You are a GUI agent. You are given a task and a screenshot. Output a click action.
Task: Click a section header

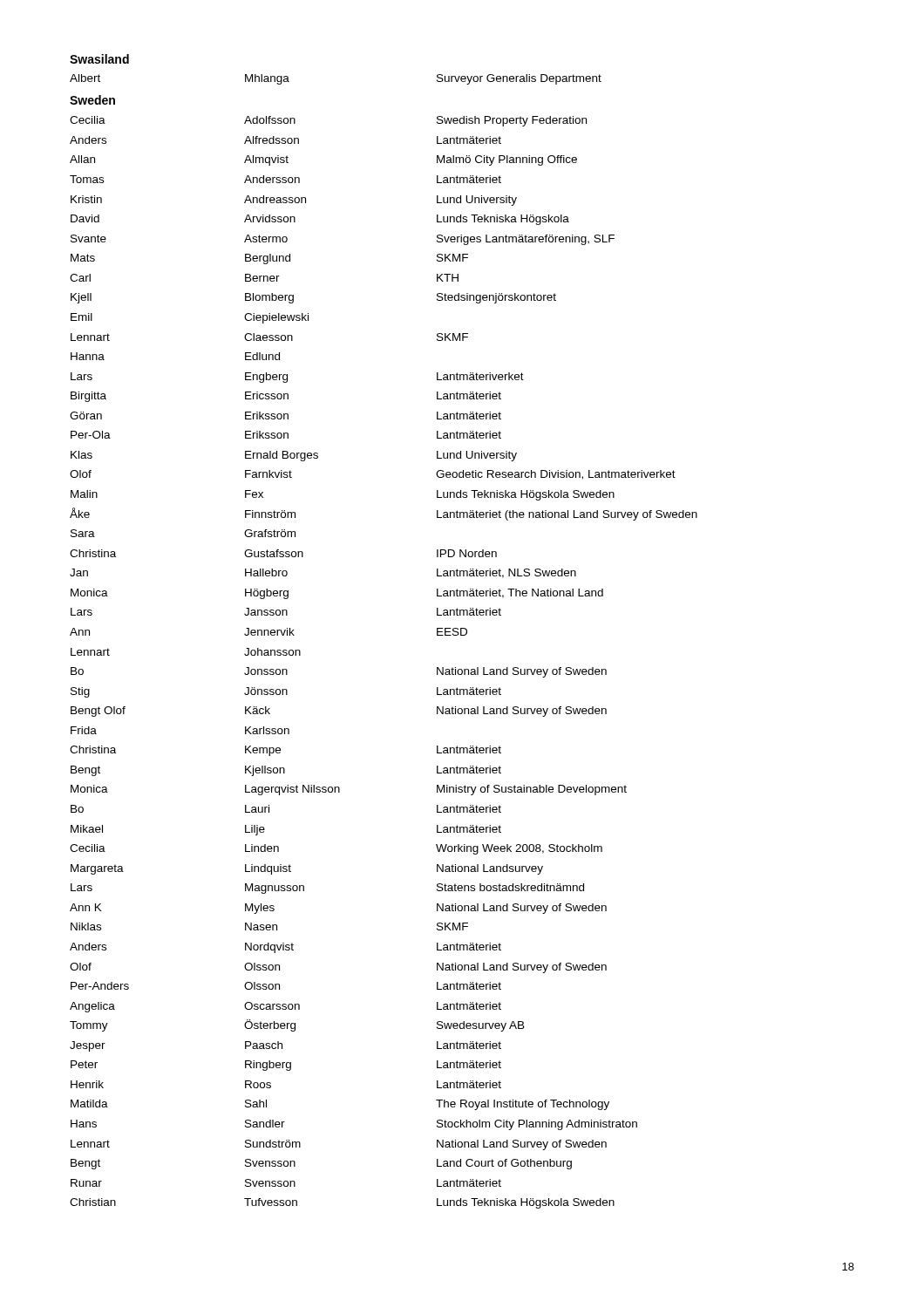pos(100,59)
